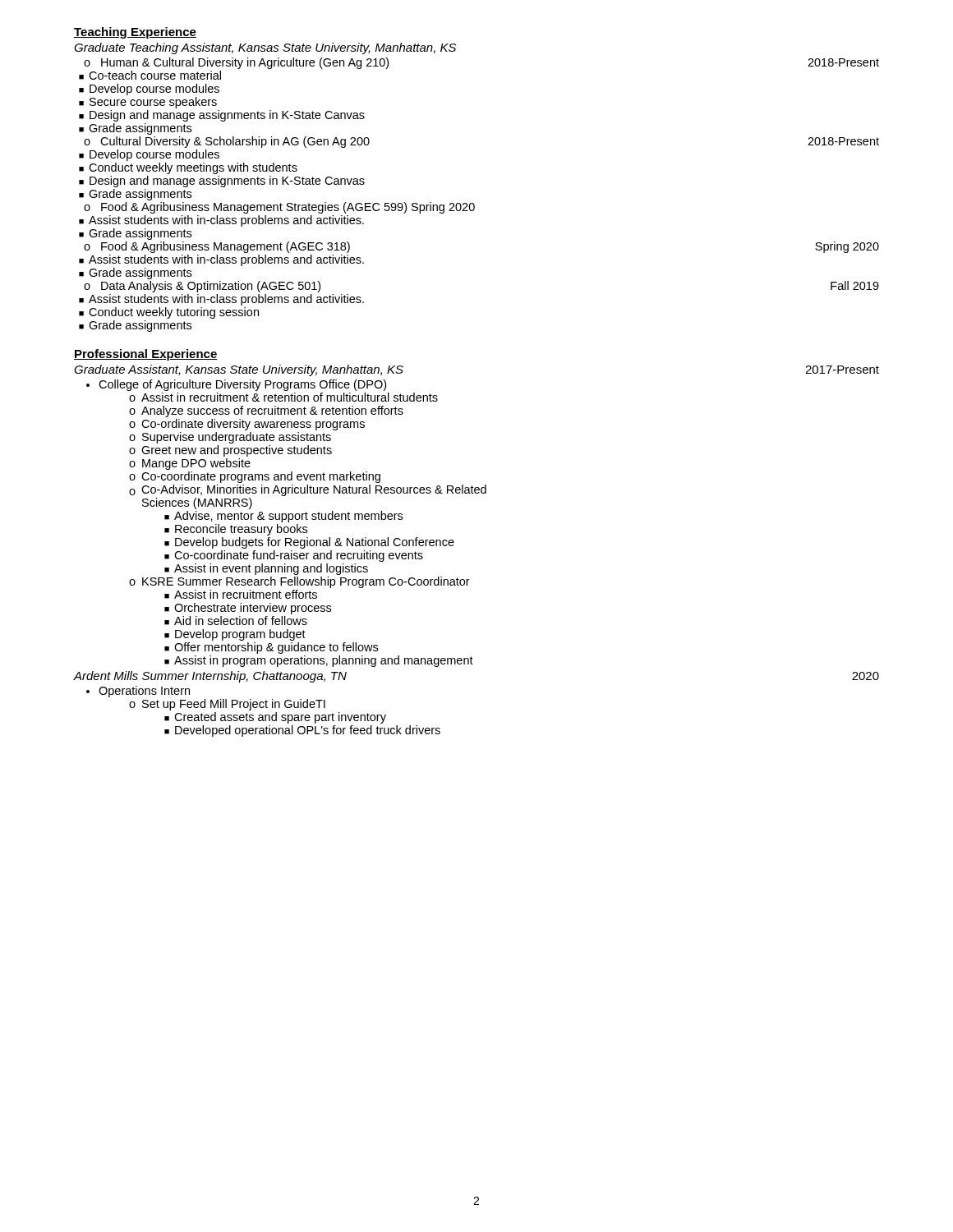953x1232 pixels.
Task: Locate the text "Professional Experience"
Action: coord(146,355)
